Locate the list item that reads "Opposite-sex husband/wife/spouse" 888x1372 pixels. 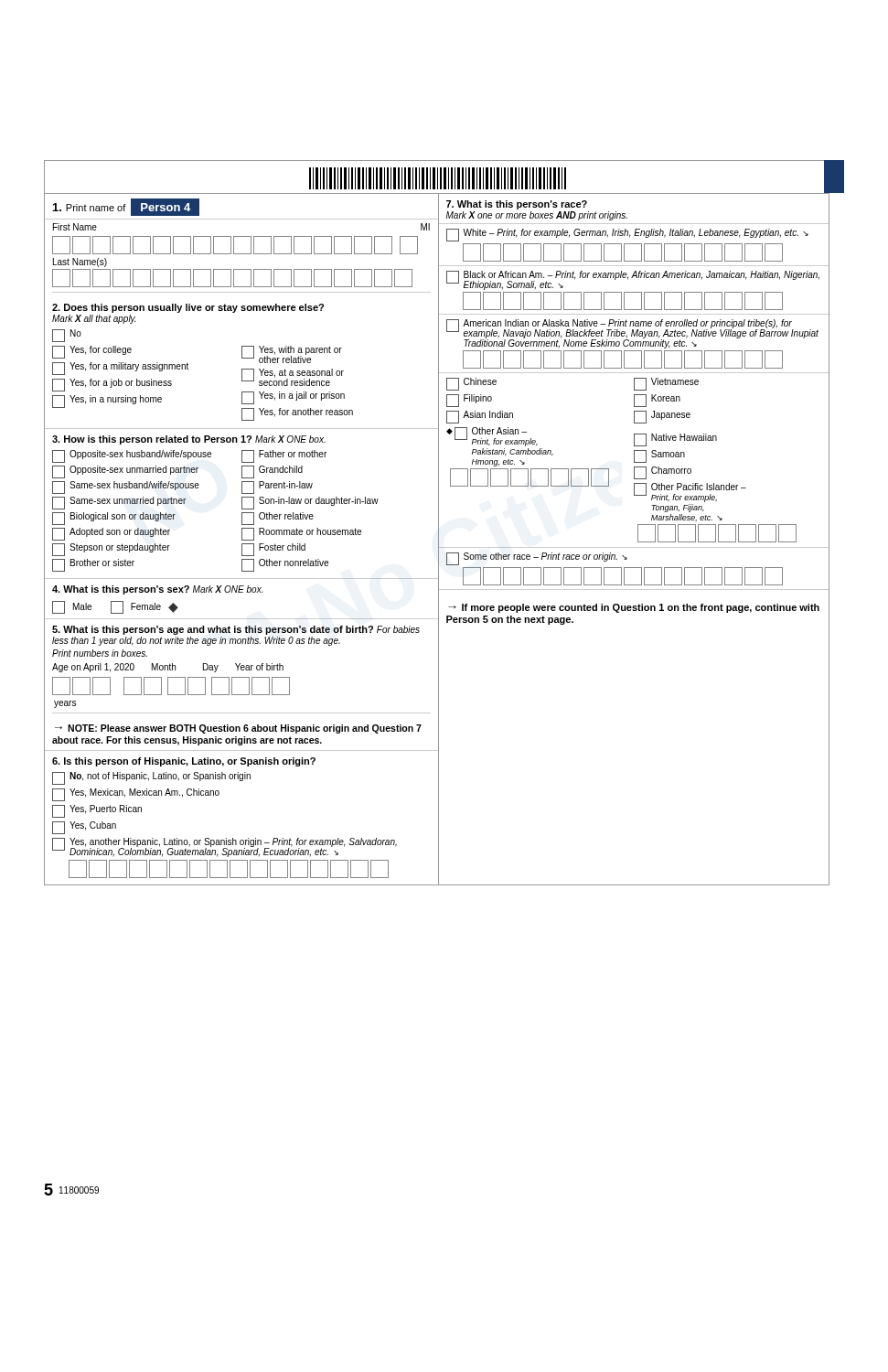(132, 456)
